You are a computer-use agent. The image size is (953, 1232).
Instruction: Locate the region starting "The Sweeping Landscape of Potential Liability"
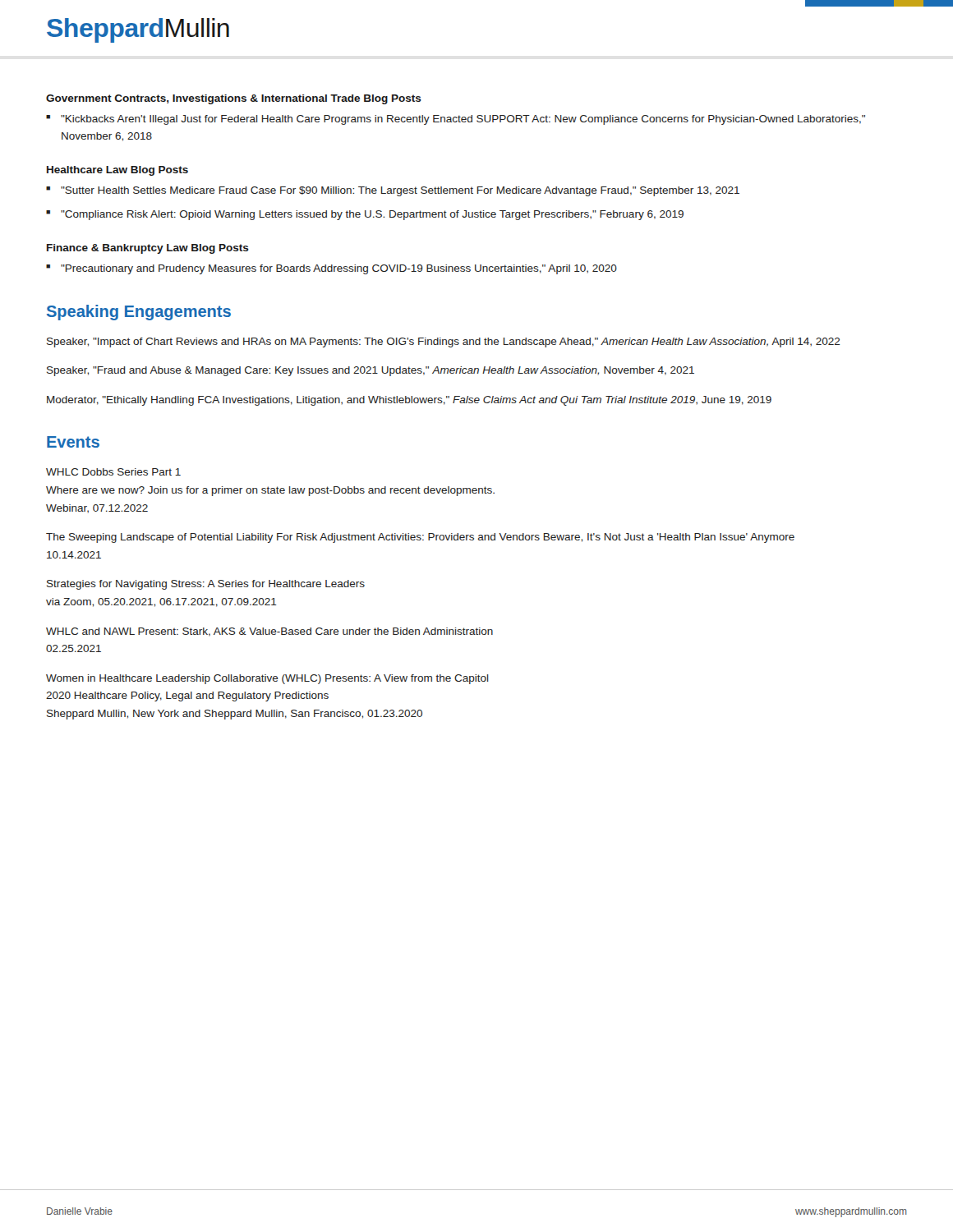pos(420,546)
